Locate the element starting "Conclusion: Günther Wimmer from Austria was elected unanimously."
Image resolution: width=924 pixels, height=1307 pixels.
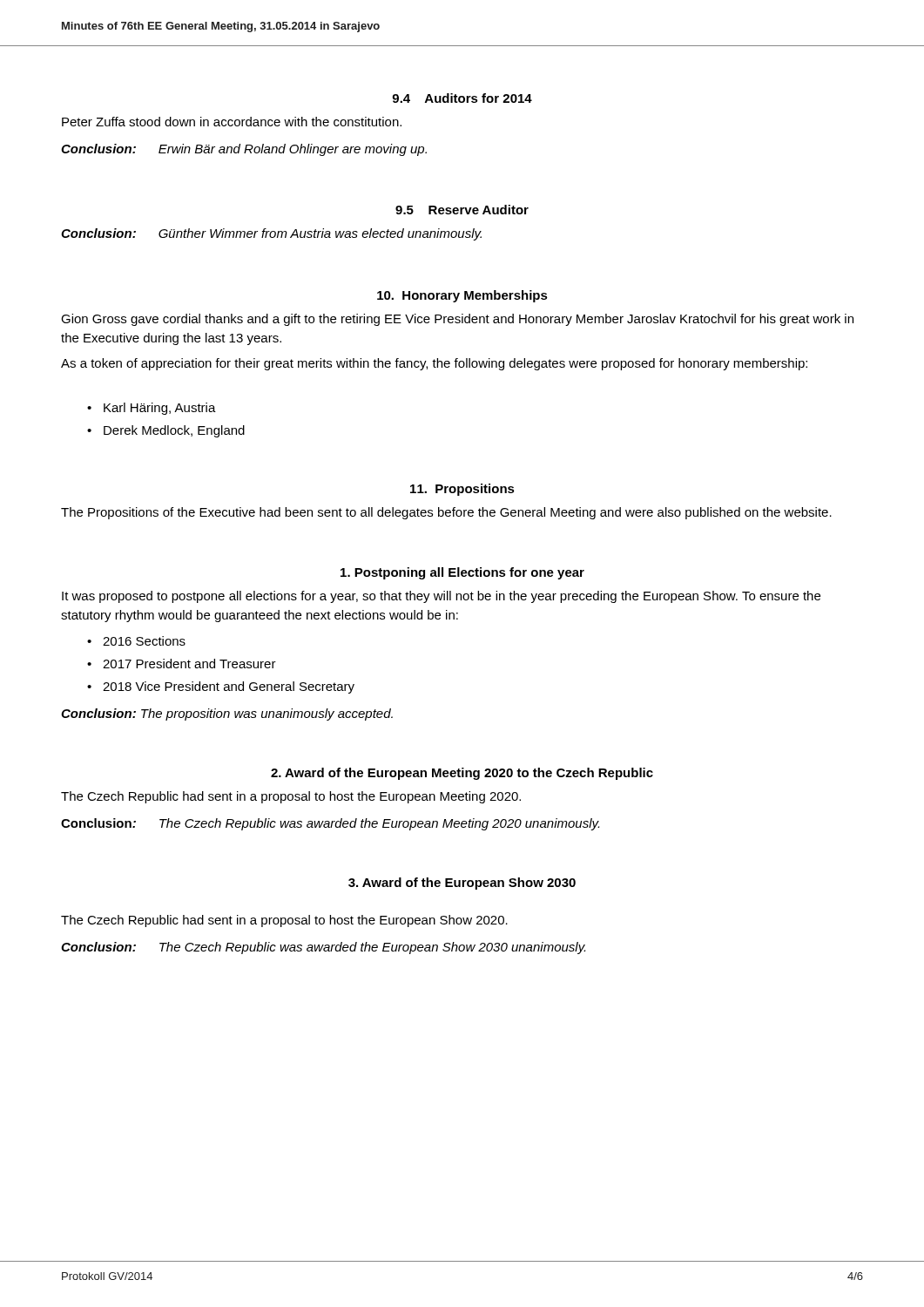click(x=272, y=233)
